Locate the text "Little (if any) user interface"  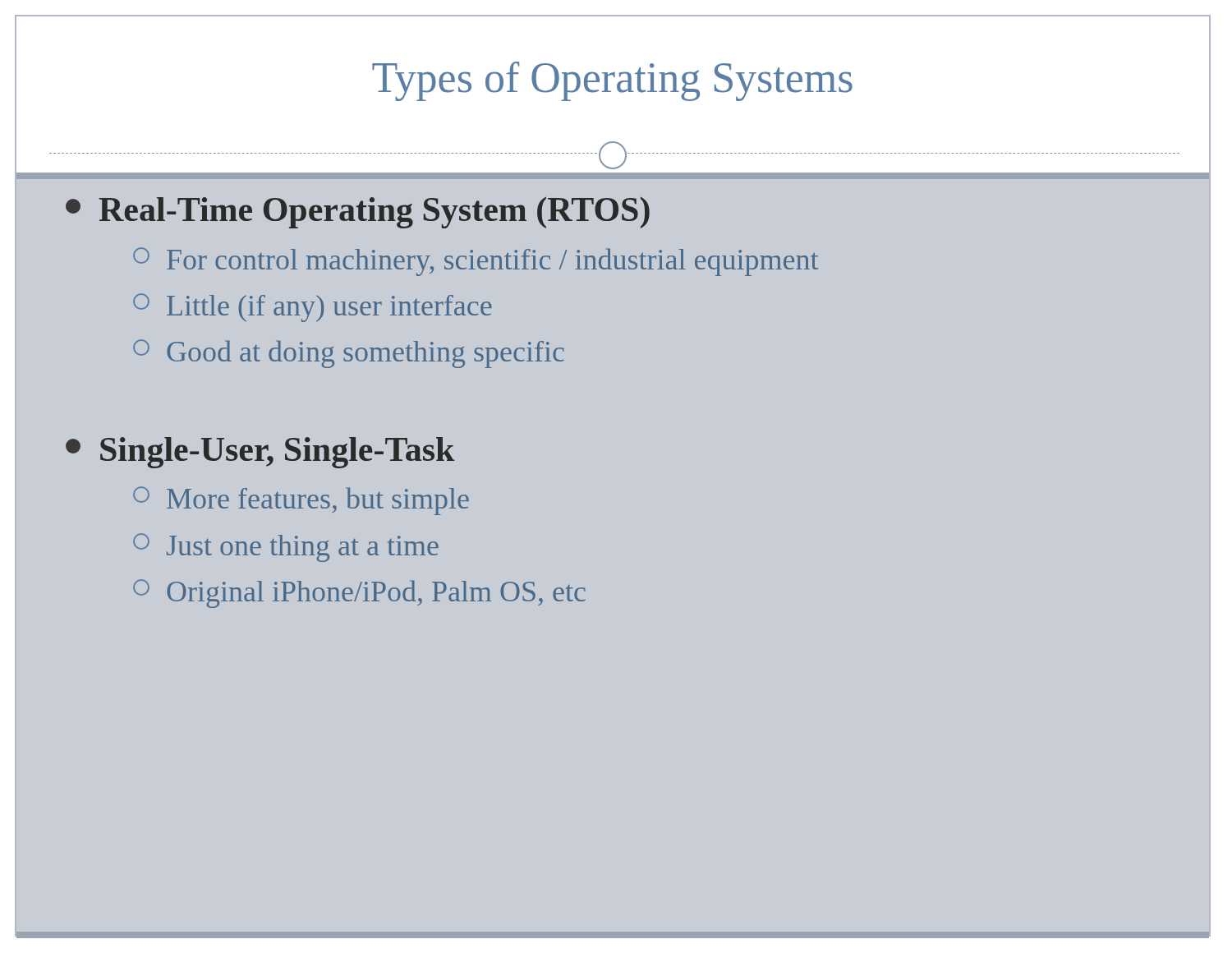point(329,306)
